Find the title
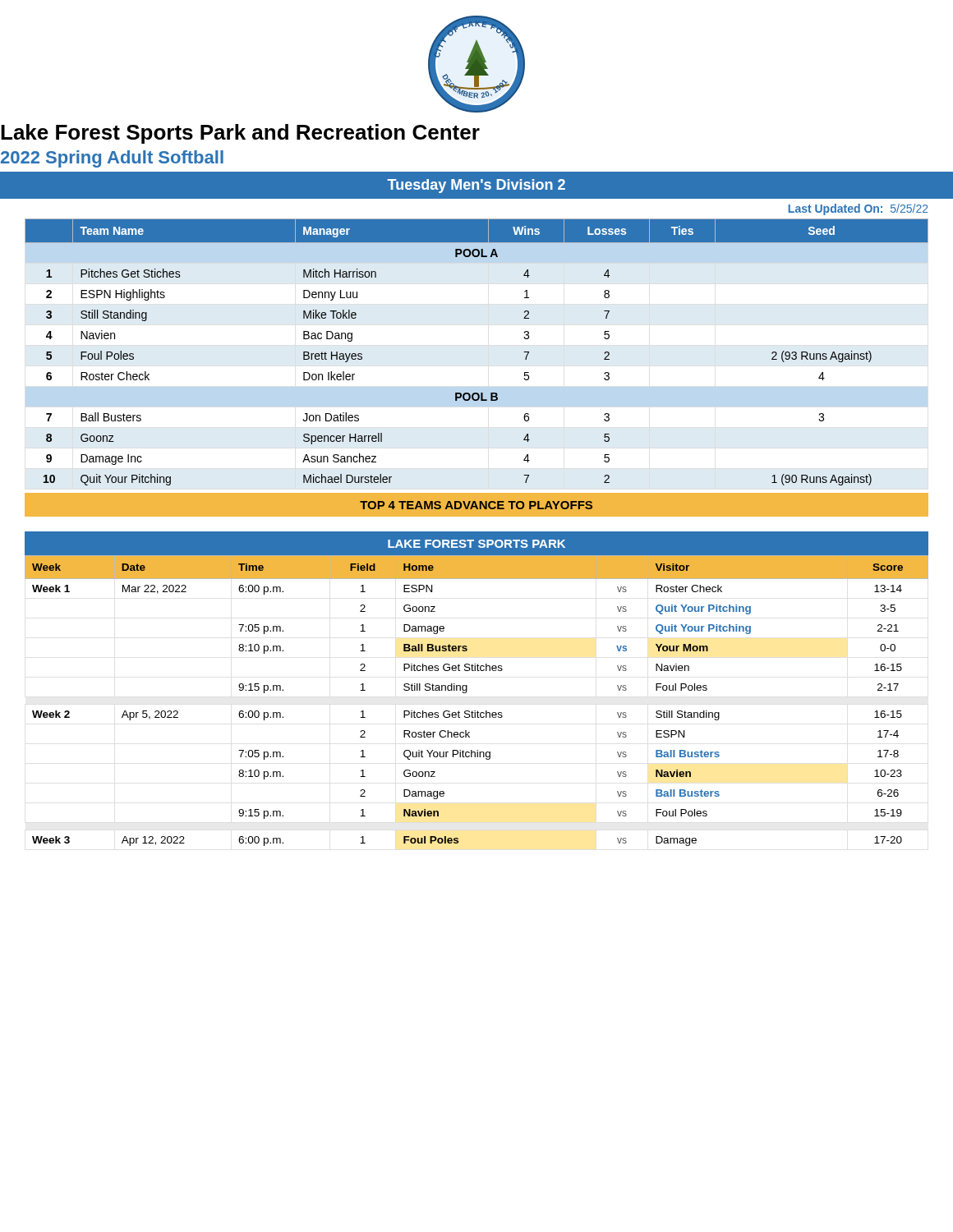 240,132
